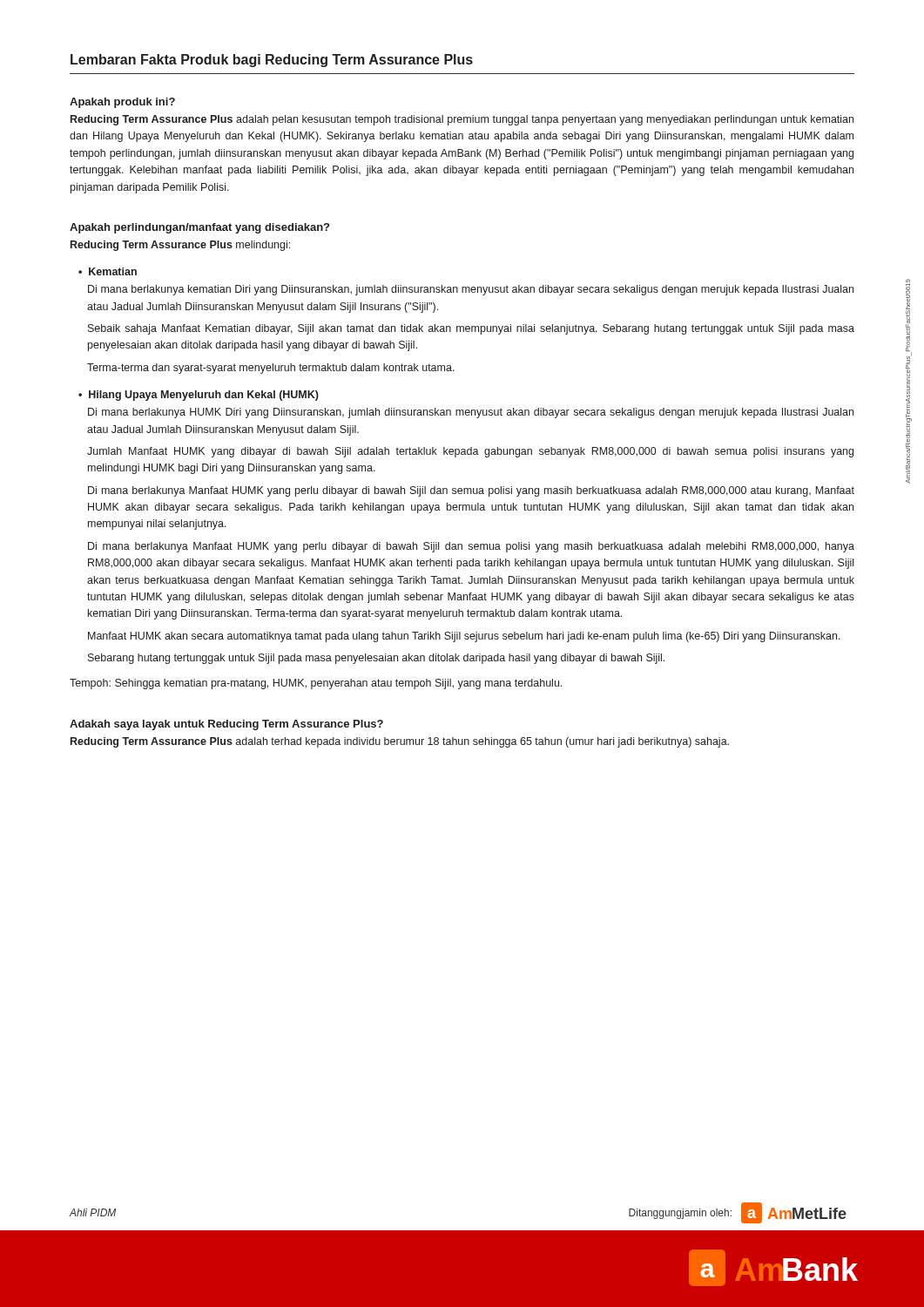This screenshot has width=924, height=1307.
Task: Where is the section header that starts "Adakah saya layak untuk Reducing"?
Action: tap(227, 723)
